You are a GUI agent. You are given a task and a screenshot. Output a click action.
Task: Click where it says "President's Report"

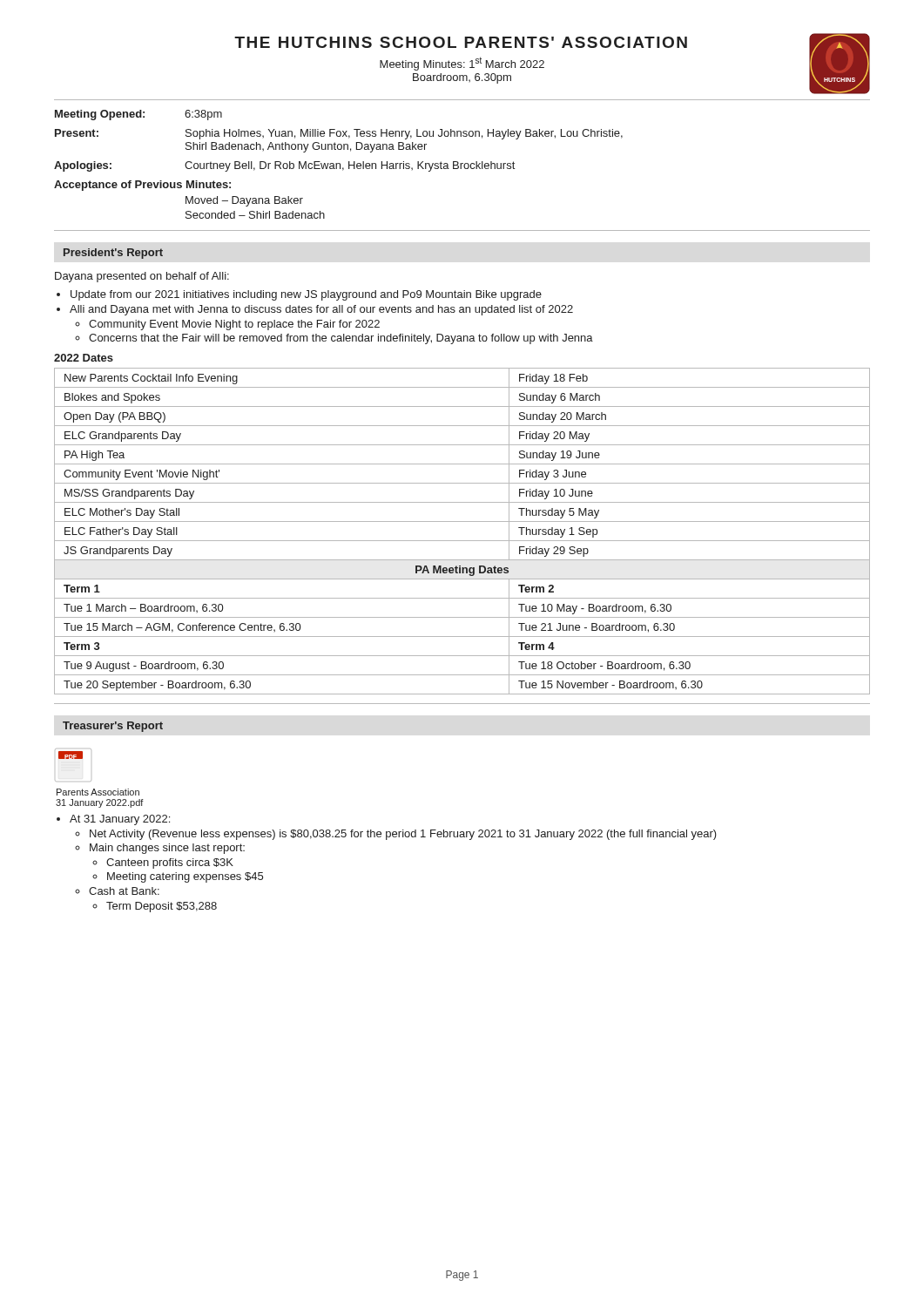[x=113, y=253]
